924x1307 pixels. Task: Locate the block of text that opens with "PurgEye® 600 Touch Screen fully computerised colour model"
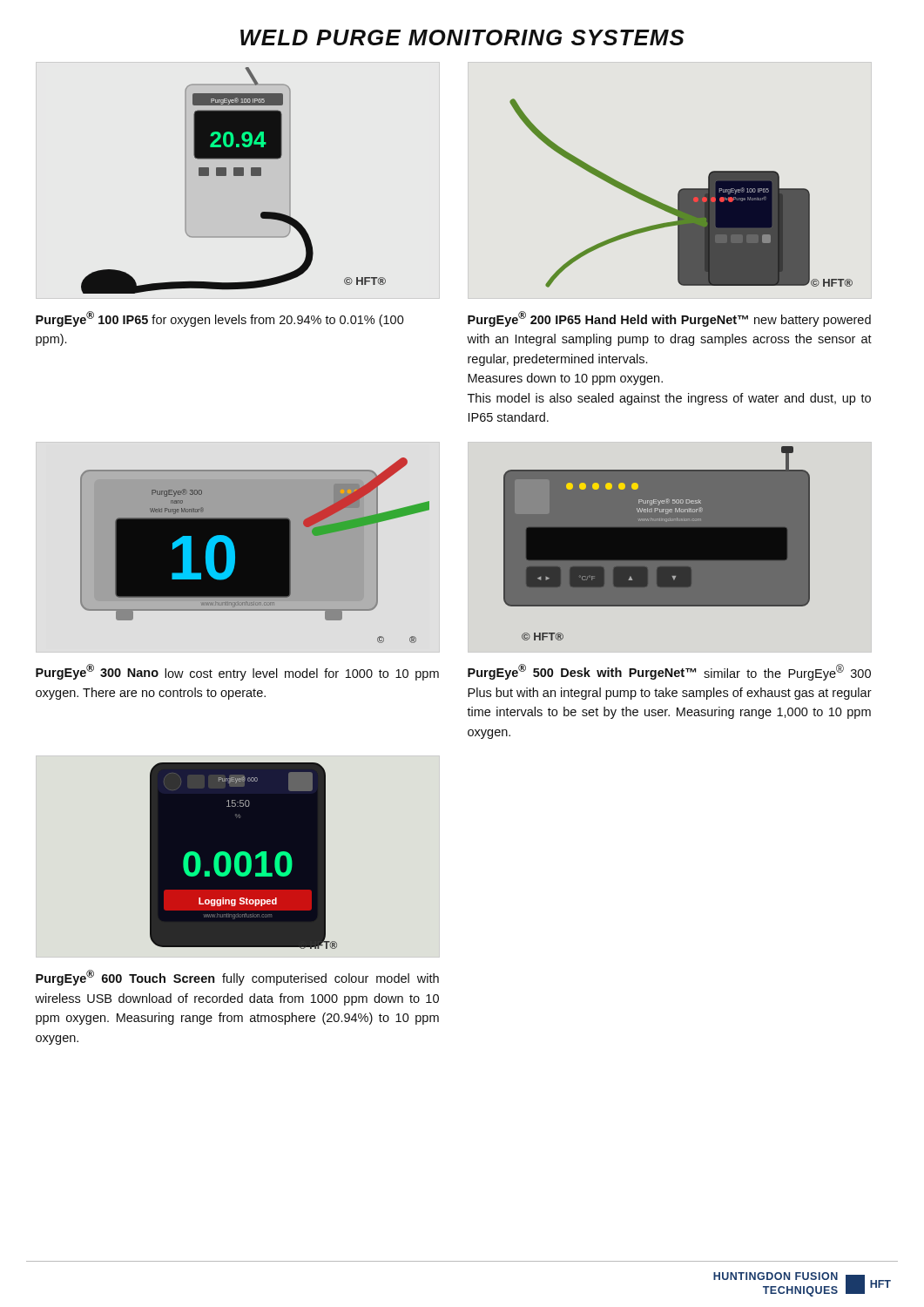pyautogui.click(x=237, y=1006)
